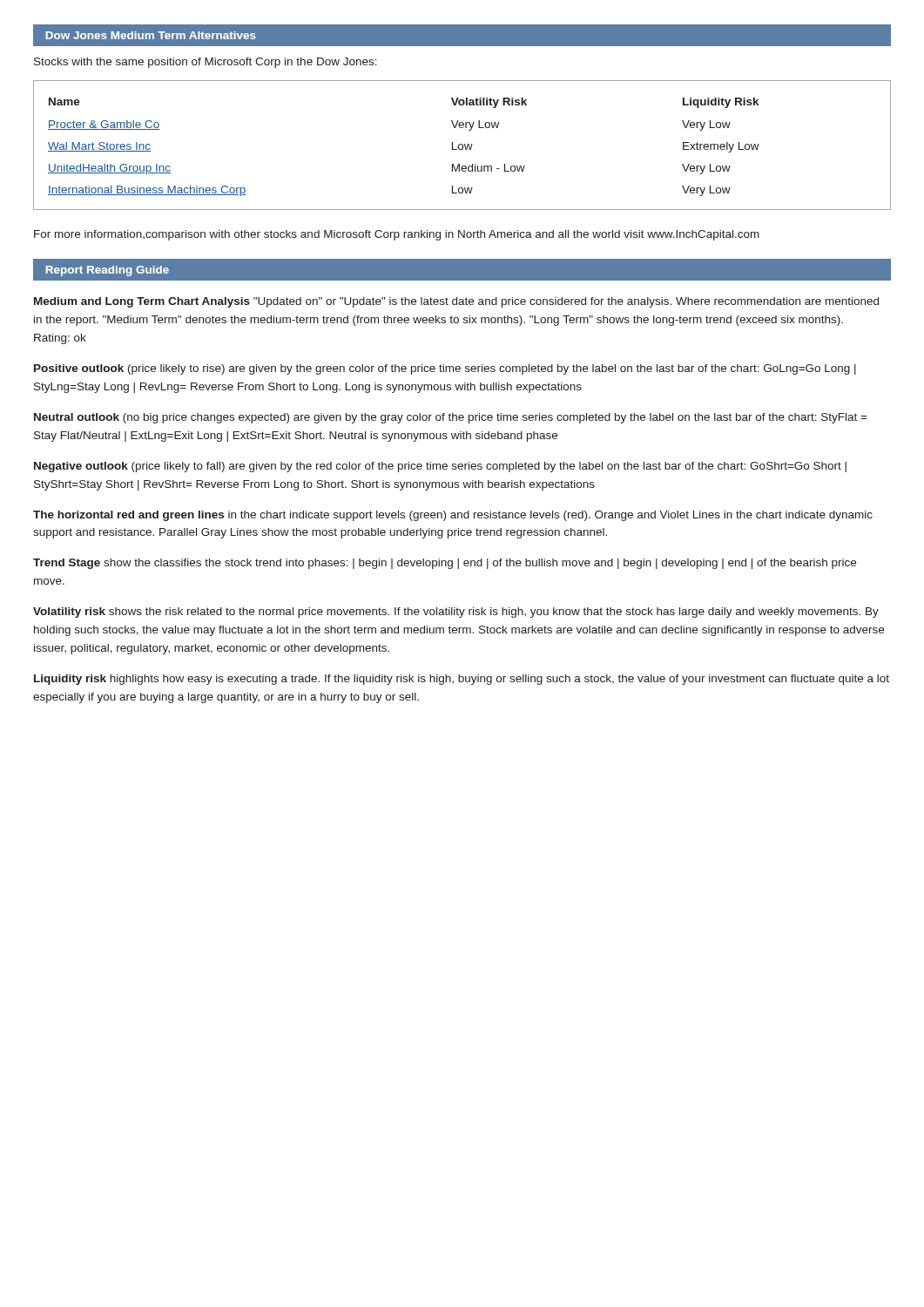Locate the text "Report Reading Guide"
The width and height of the screenshot is (924, 1307).
pos(462,270)
